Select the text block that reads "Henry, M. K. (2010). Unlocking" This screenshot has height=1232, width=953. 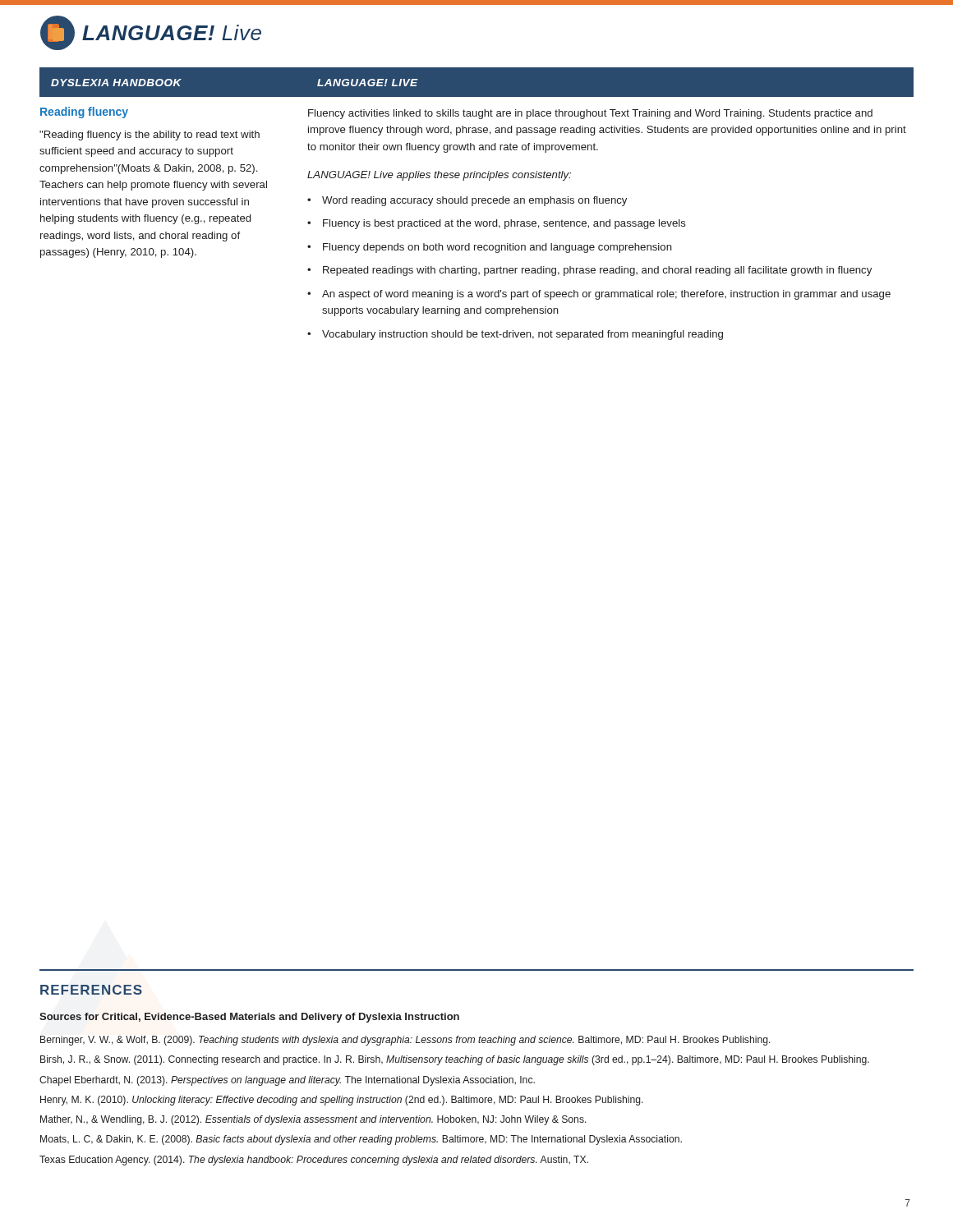[342, 1100]
